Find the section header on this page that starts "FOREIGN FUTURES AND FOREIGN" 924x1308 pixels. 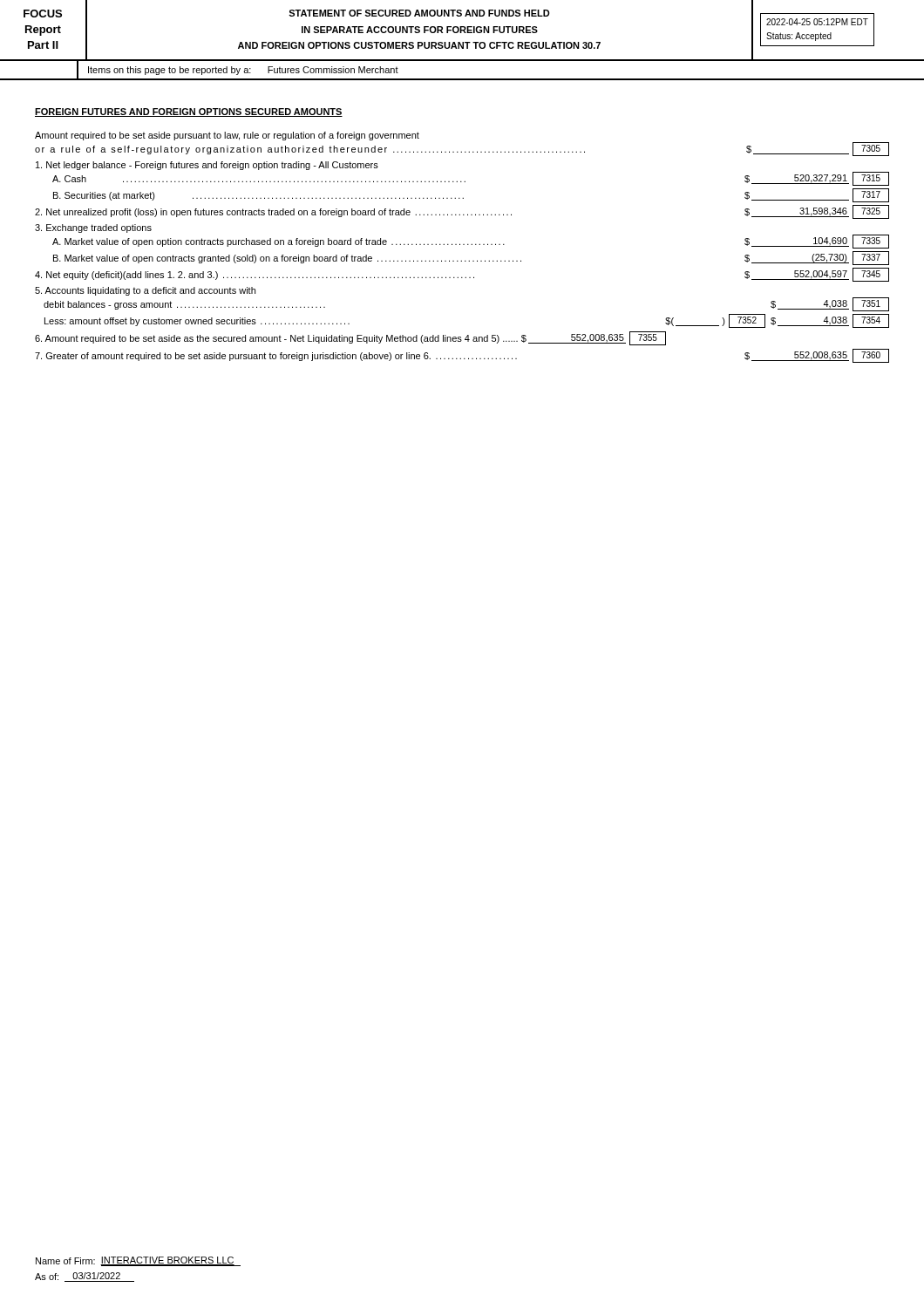[188, 112]
